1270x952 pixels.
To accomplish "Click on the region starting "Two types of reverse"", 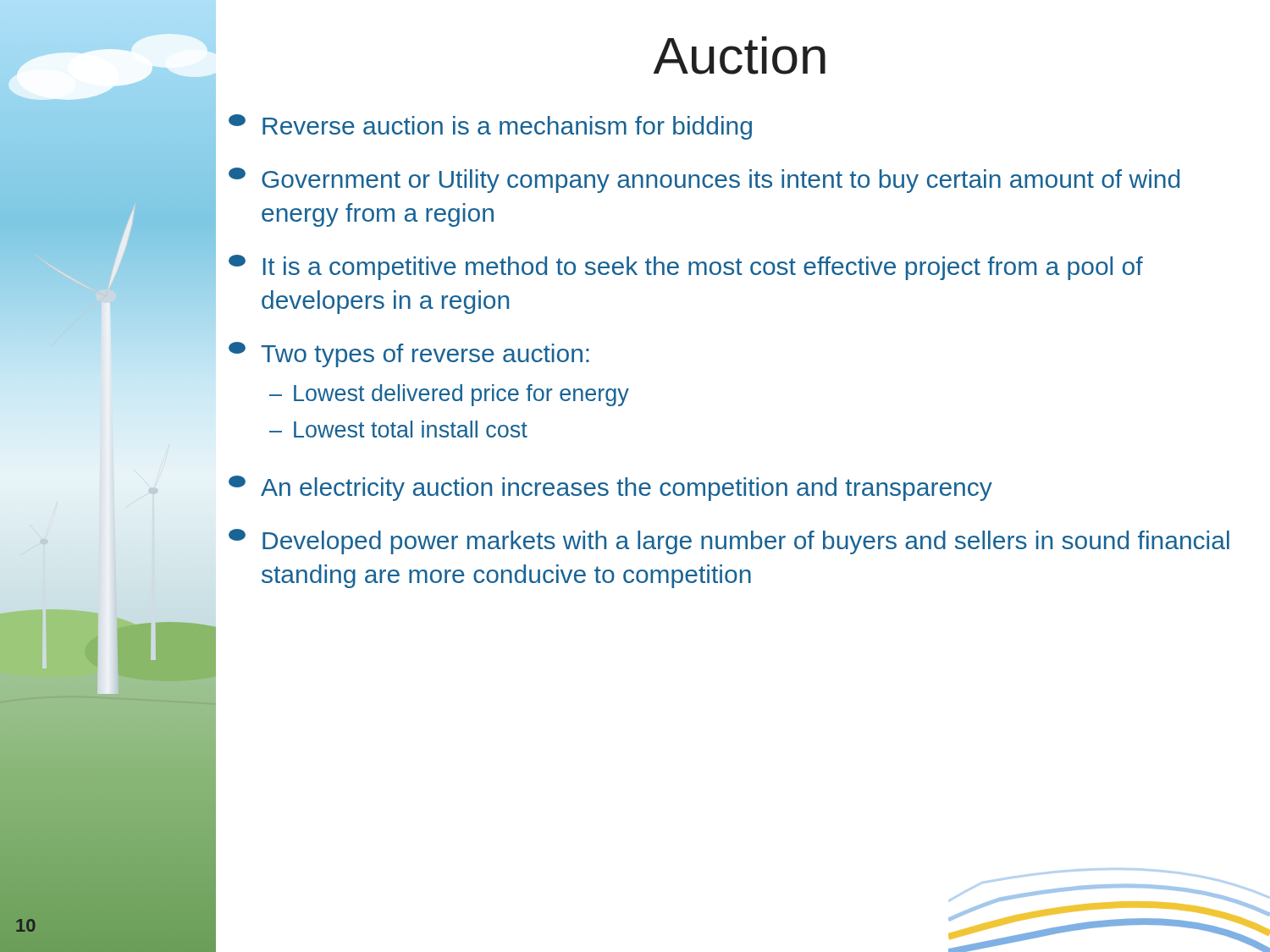I will click(x=409, y=355).
